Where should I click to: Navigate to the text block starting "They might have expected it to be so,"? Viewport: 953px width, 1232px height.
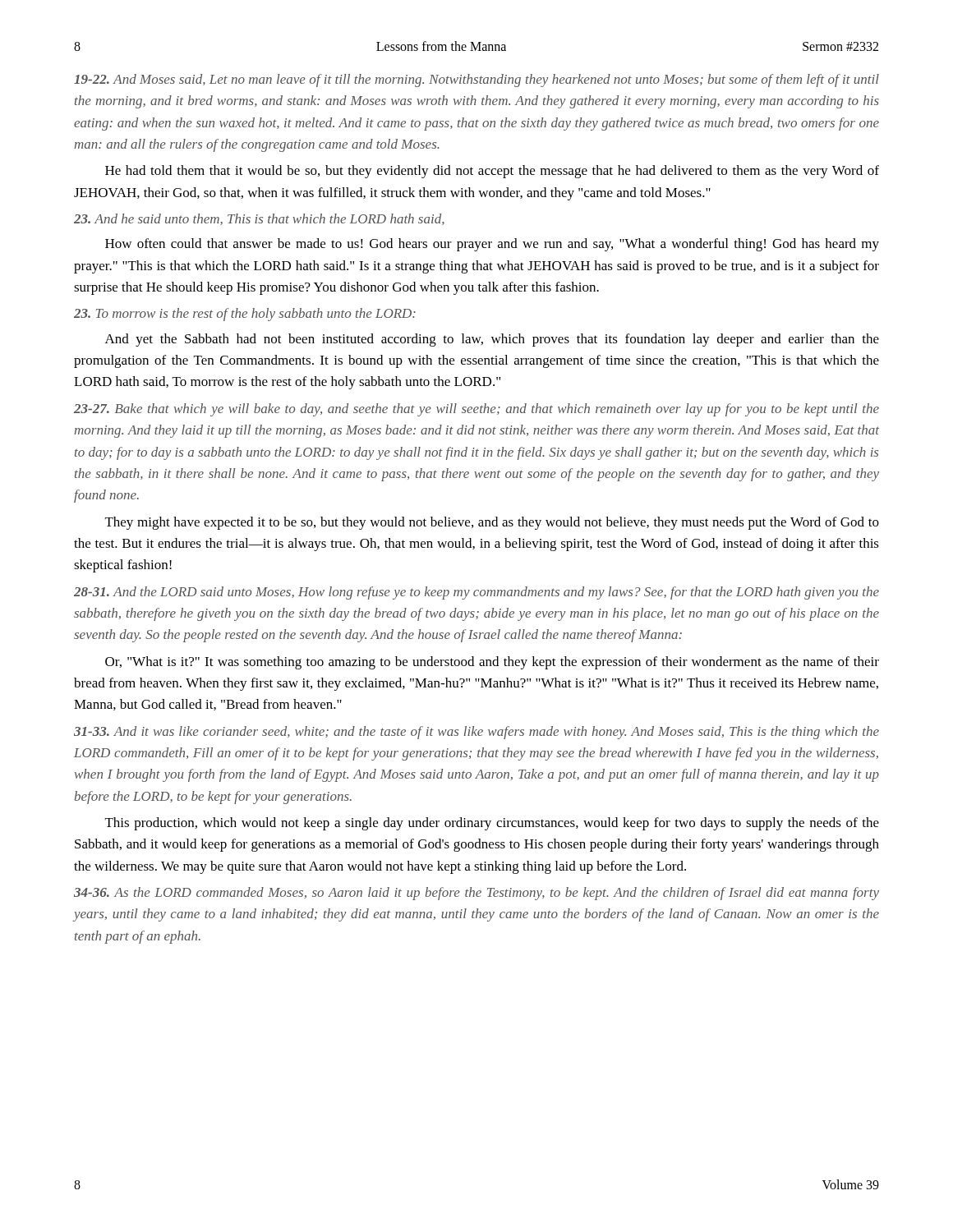pyautogui.click(x=476, y=543)
